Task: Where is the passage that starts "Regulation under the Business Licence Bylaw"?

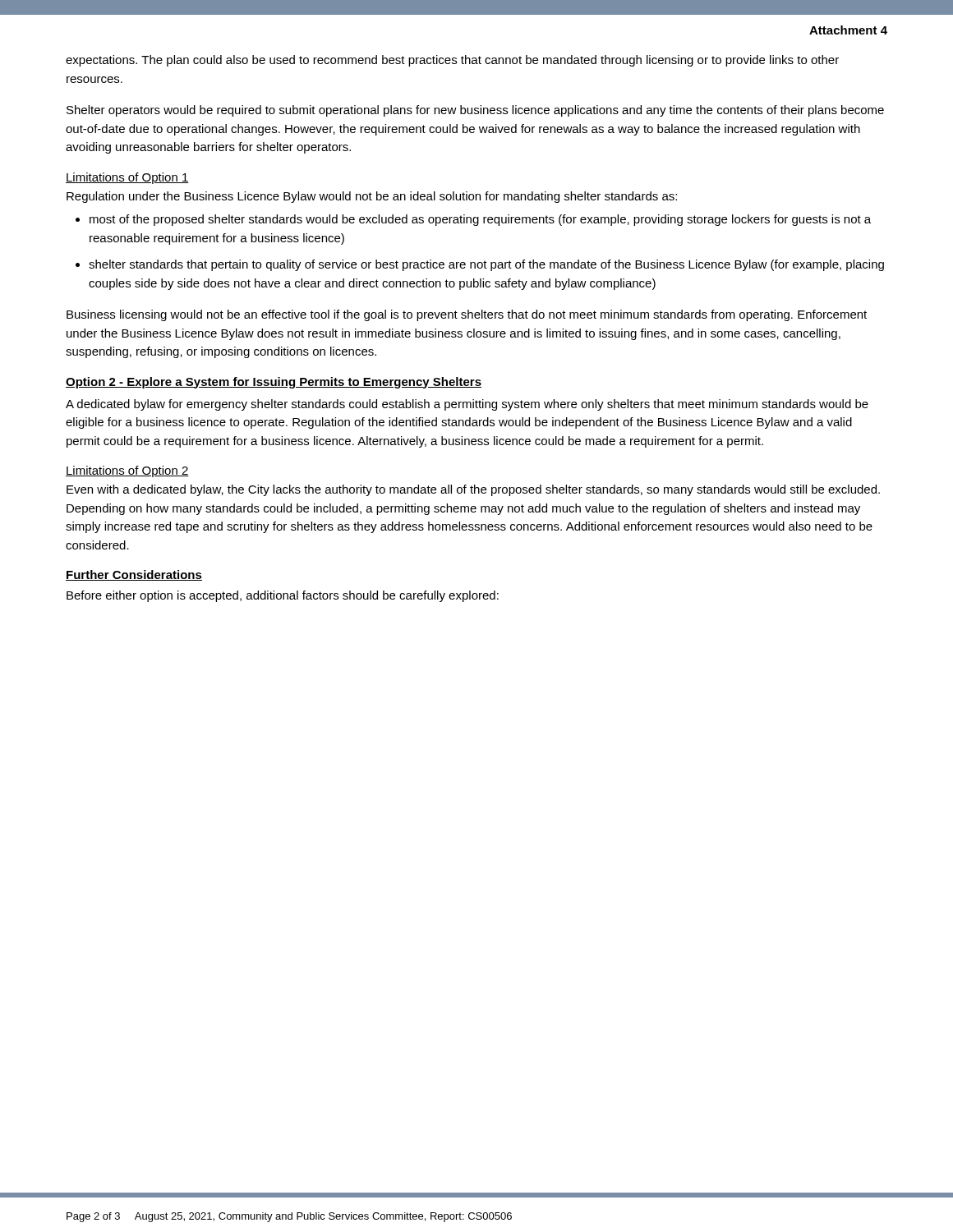Action: [x=372, y=197]
